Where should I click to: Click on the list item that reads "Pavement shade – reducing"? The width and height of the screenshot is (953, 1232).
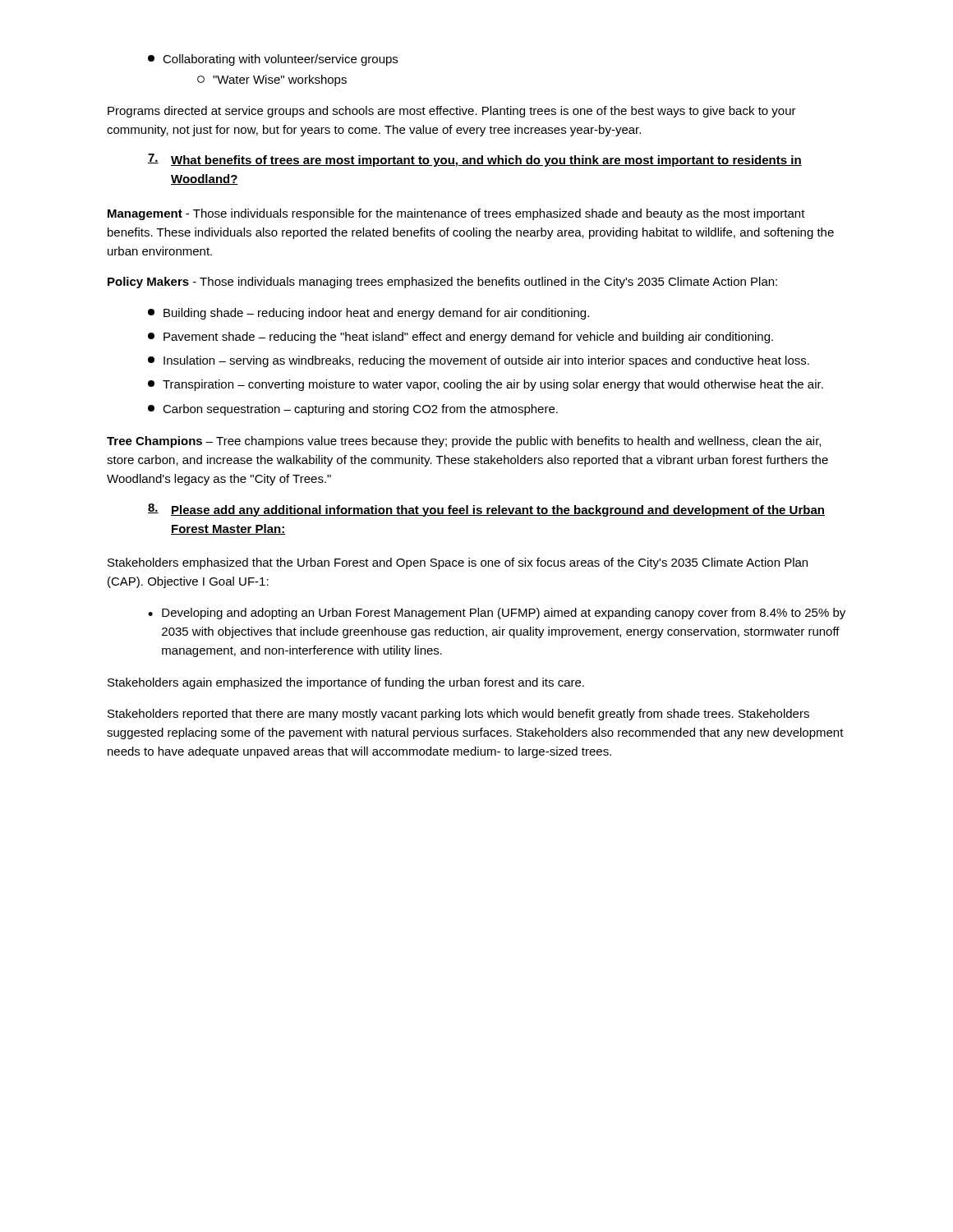(x=497, y=336)
